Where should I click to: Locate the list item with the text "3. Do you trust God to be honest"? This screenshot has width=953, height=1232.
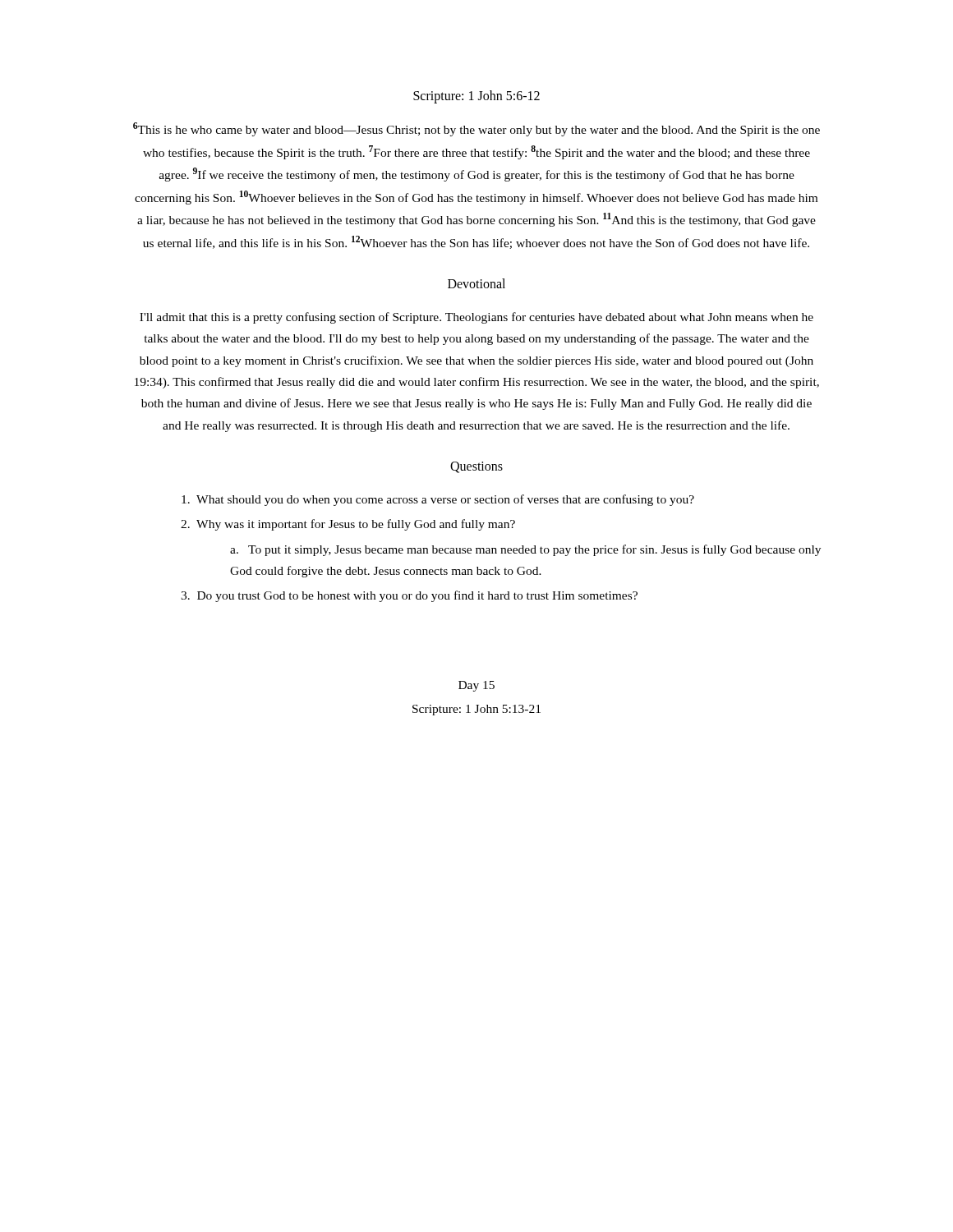(409, 595)
